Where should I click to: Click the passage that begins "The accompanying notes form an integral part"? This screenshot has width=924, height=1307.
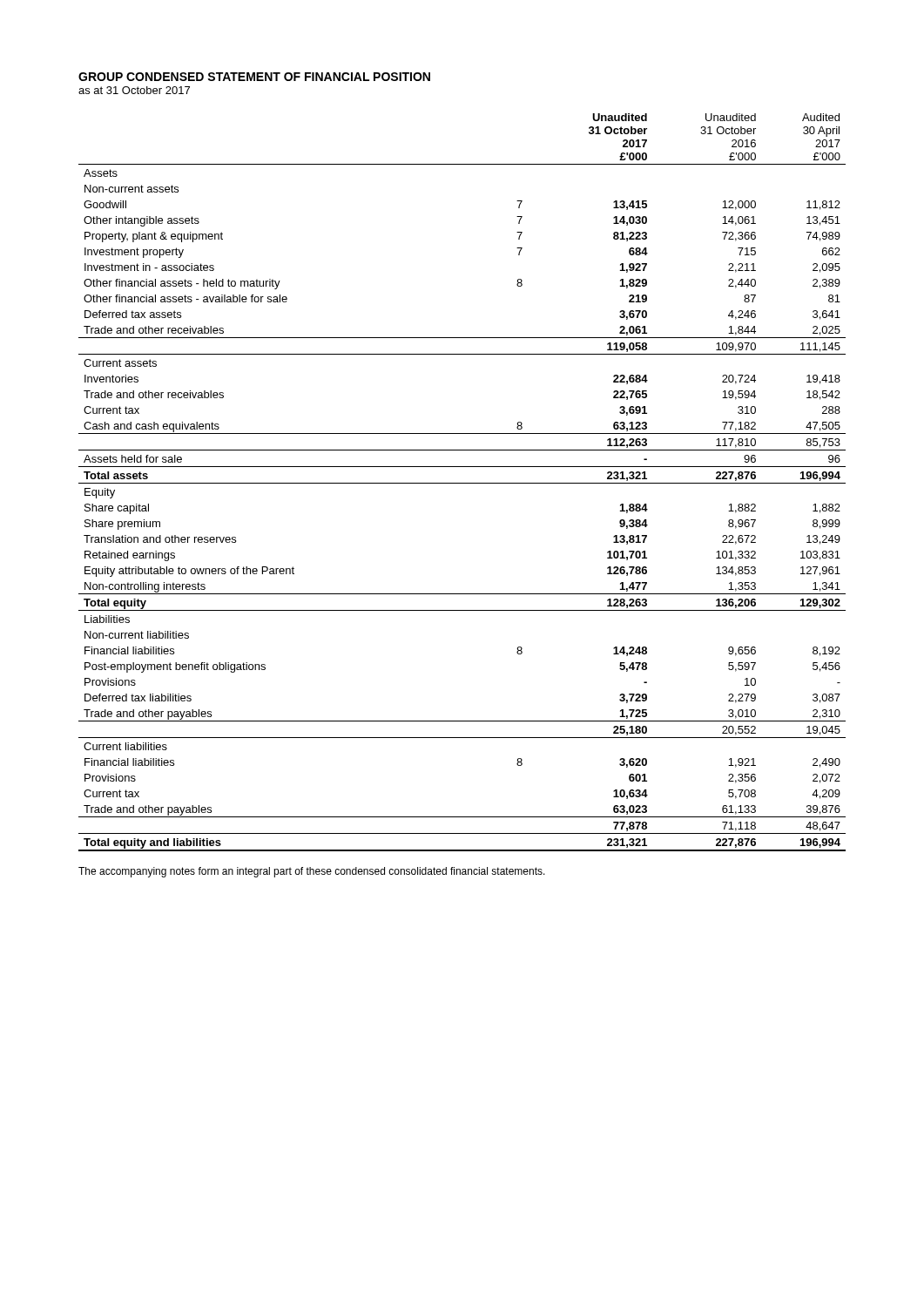[x=312, y=871]
